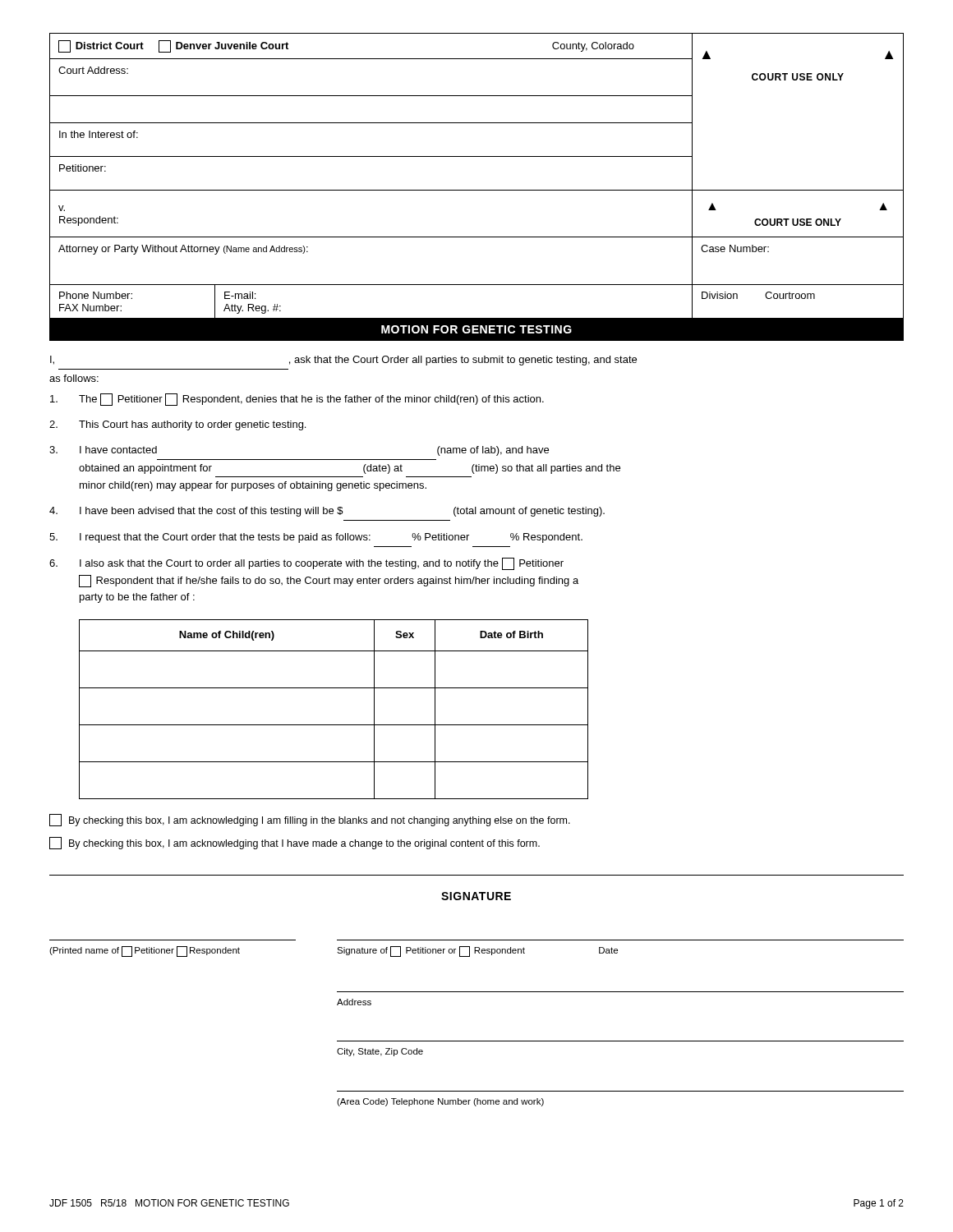Find the element starting "5. I request"
The height and width of the screenshot is (1232, 953).
(x=476, y=538)
